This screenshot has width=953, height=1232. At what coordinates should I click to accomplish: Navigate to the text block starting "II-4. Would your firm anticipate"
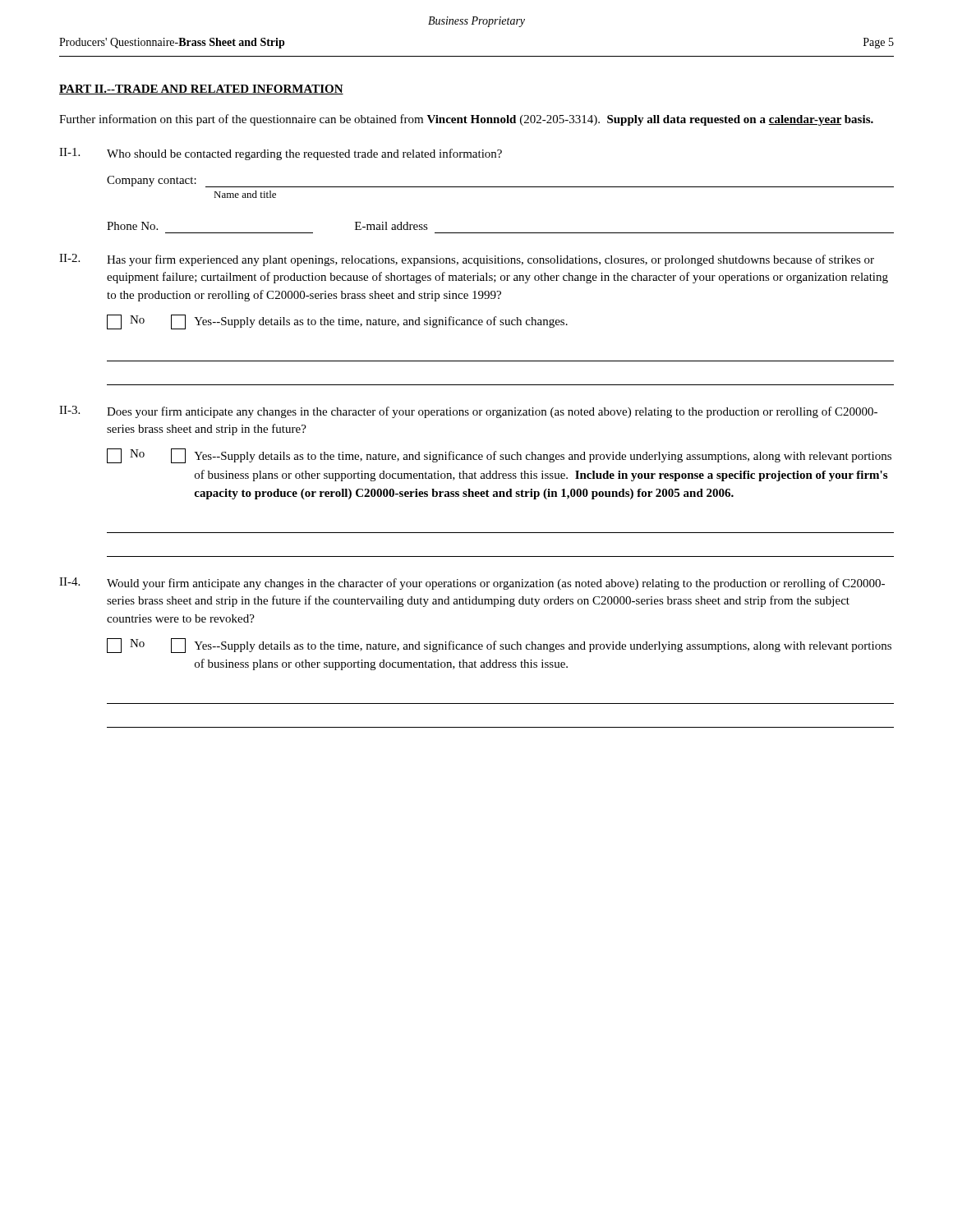pyautogui.click(x=476, y=651)
